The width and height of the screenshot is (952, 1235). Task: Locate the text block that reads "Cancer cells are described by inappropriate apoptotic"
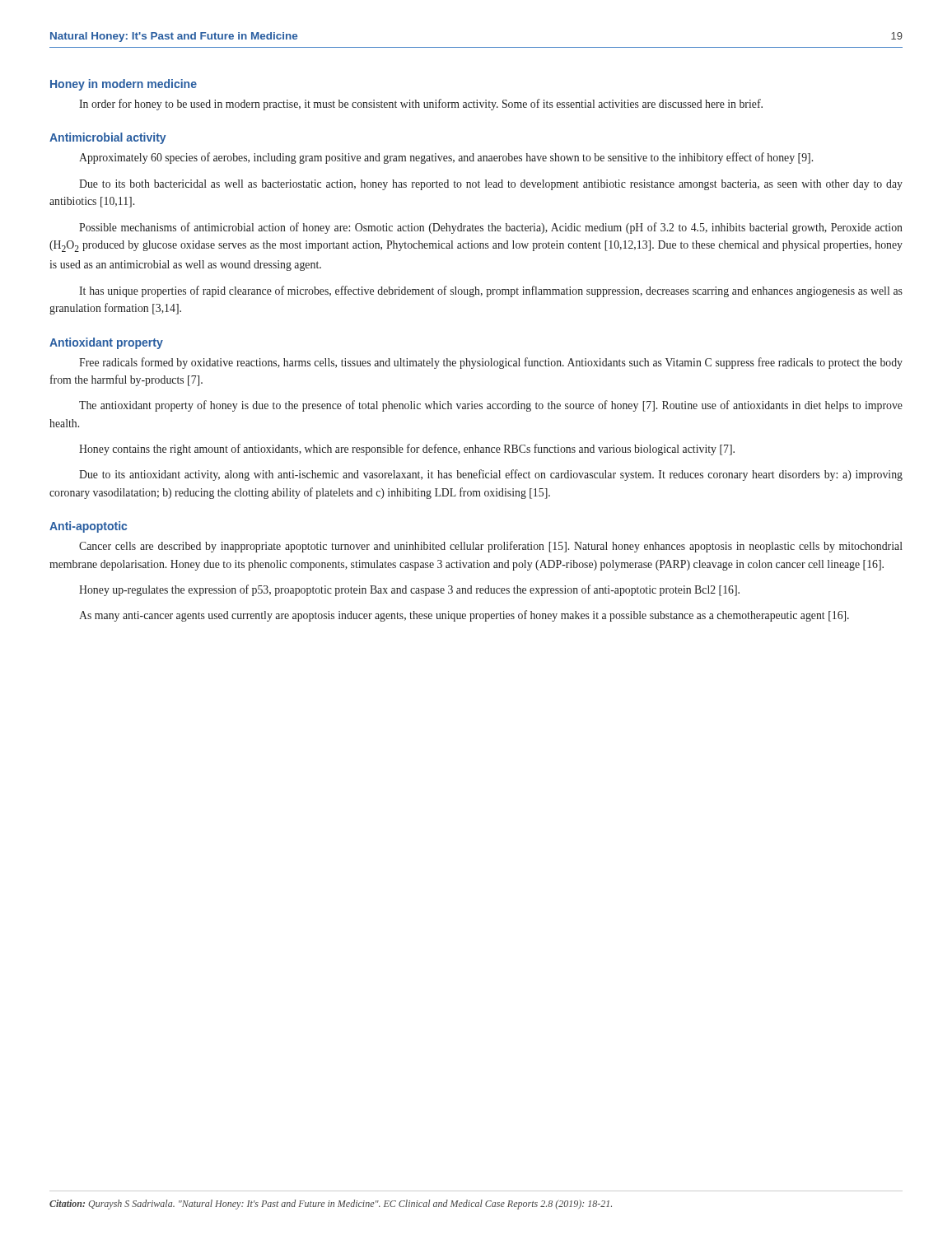pos(476,555)
